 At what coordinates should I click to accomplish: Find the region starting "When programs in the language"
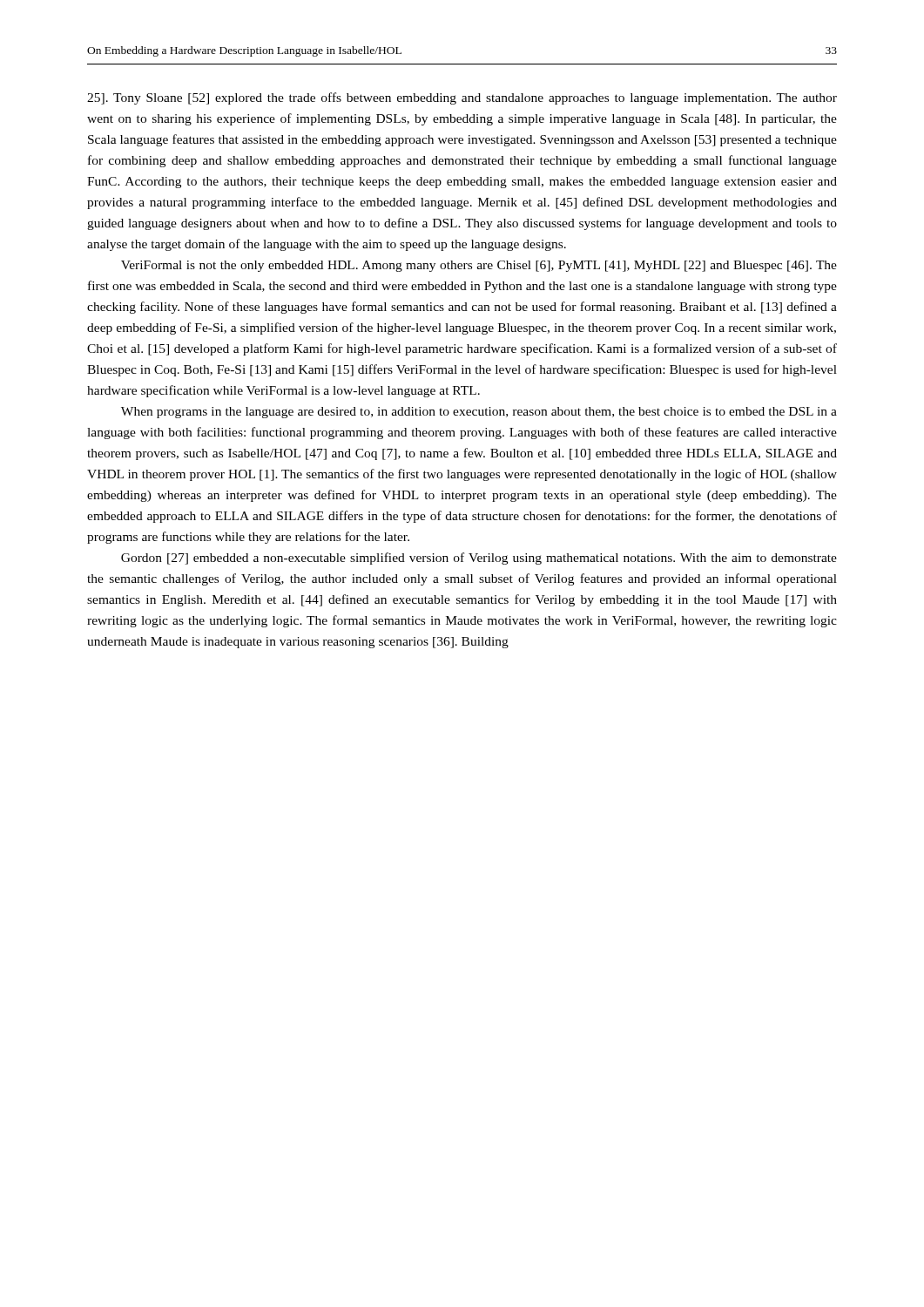pos(462,474)
